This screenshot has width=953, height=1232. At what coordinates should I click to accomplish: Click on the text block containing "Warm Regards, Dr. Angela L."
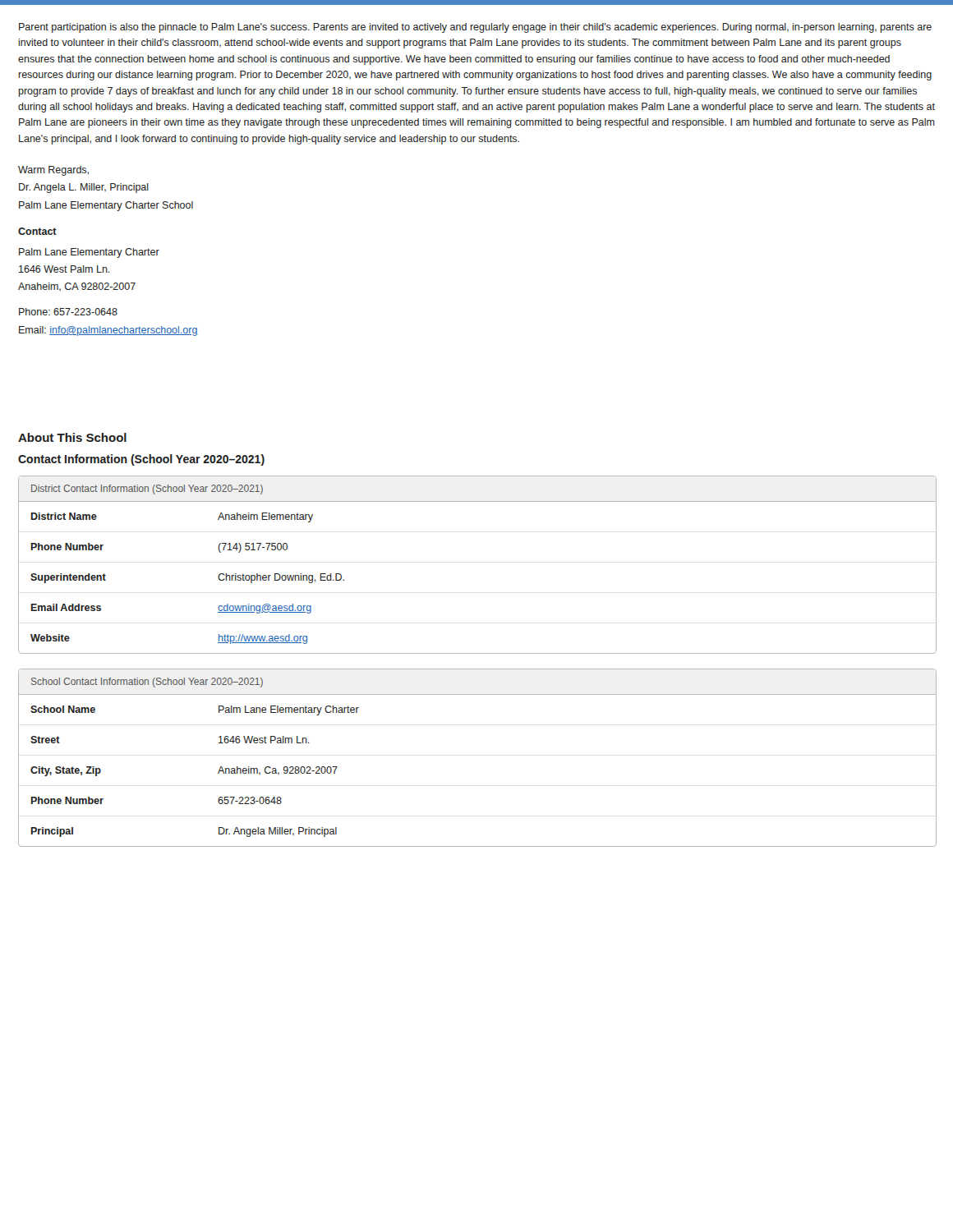pos(106,187)
